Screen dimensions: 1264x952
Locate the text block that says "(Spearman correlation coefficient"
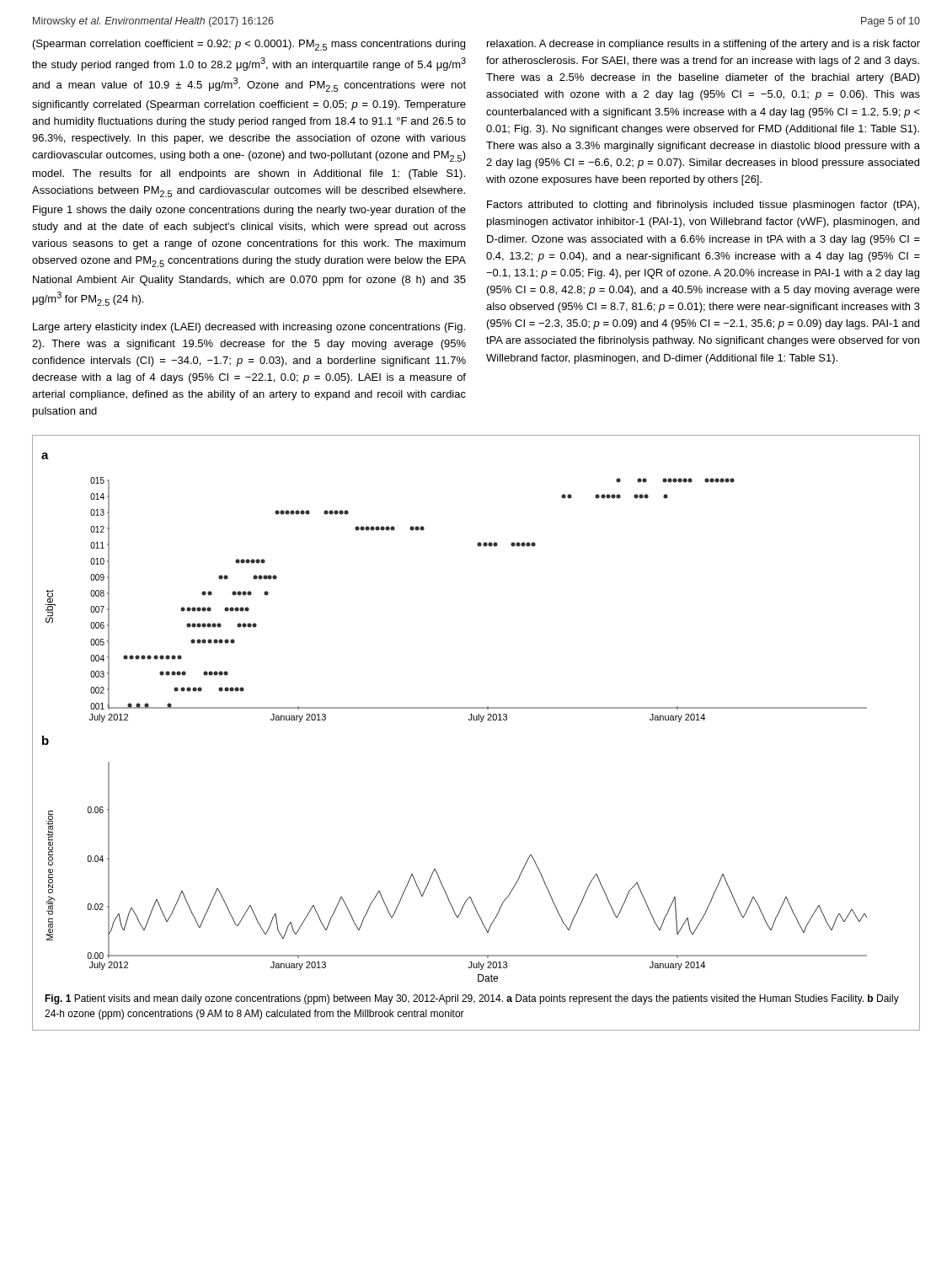click(249, 228)
